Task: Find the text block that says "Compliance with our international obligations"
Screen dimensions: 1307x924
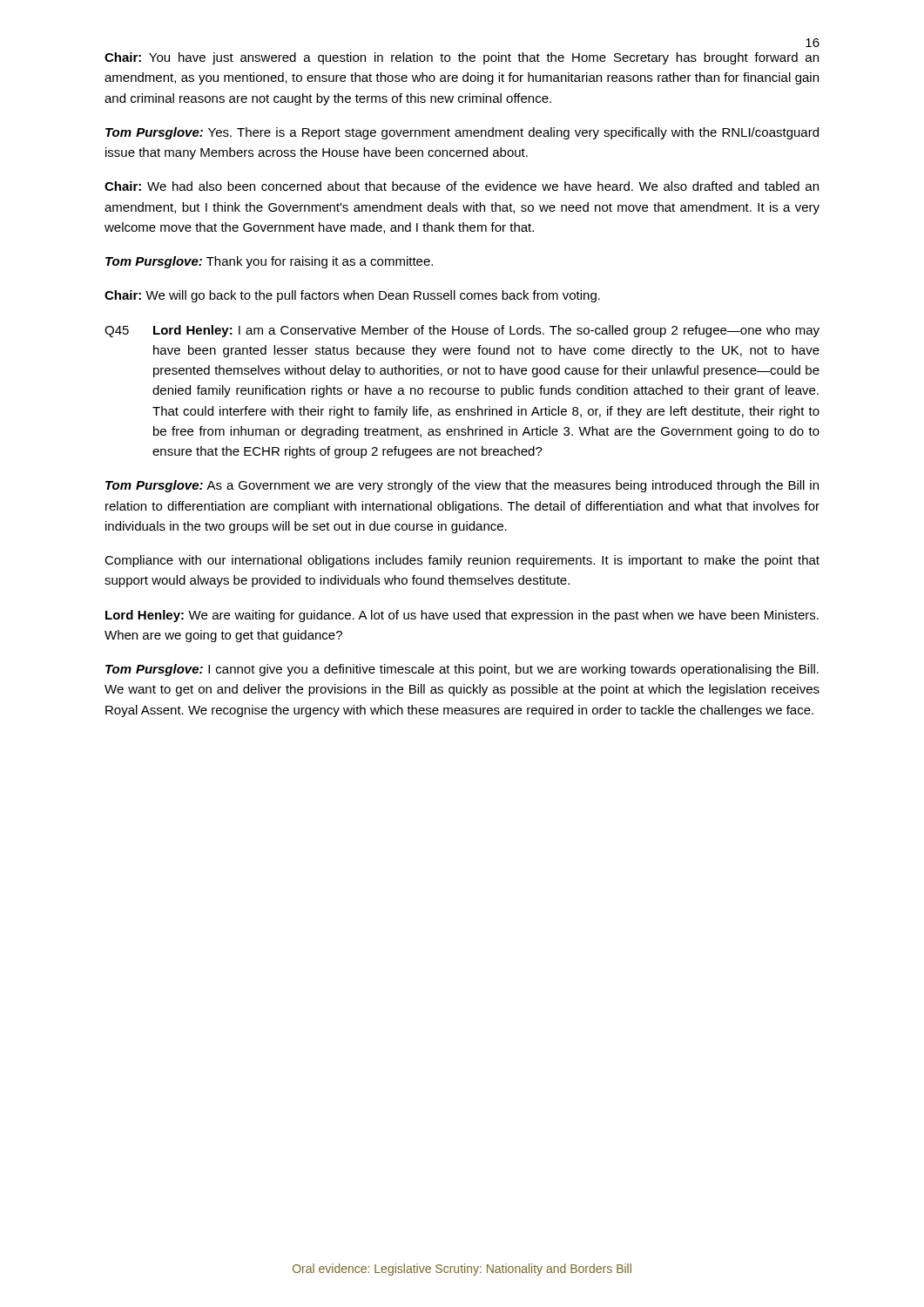Action: pyautogui.click(x=462, y=570)
